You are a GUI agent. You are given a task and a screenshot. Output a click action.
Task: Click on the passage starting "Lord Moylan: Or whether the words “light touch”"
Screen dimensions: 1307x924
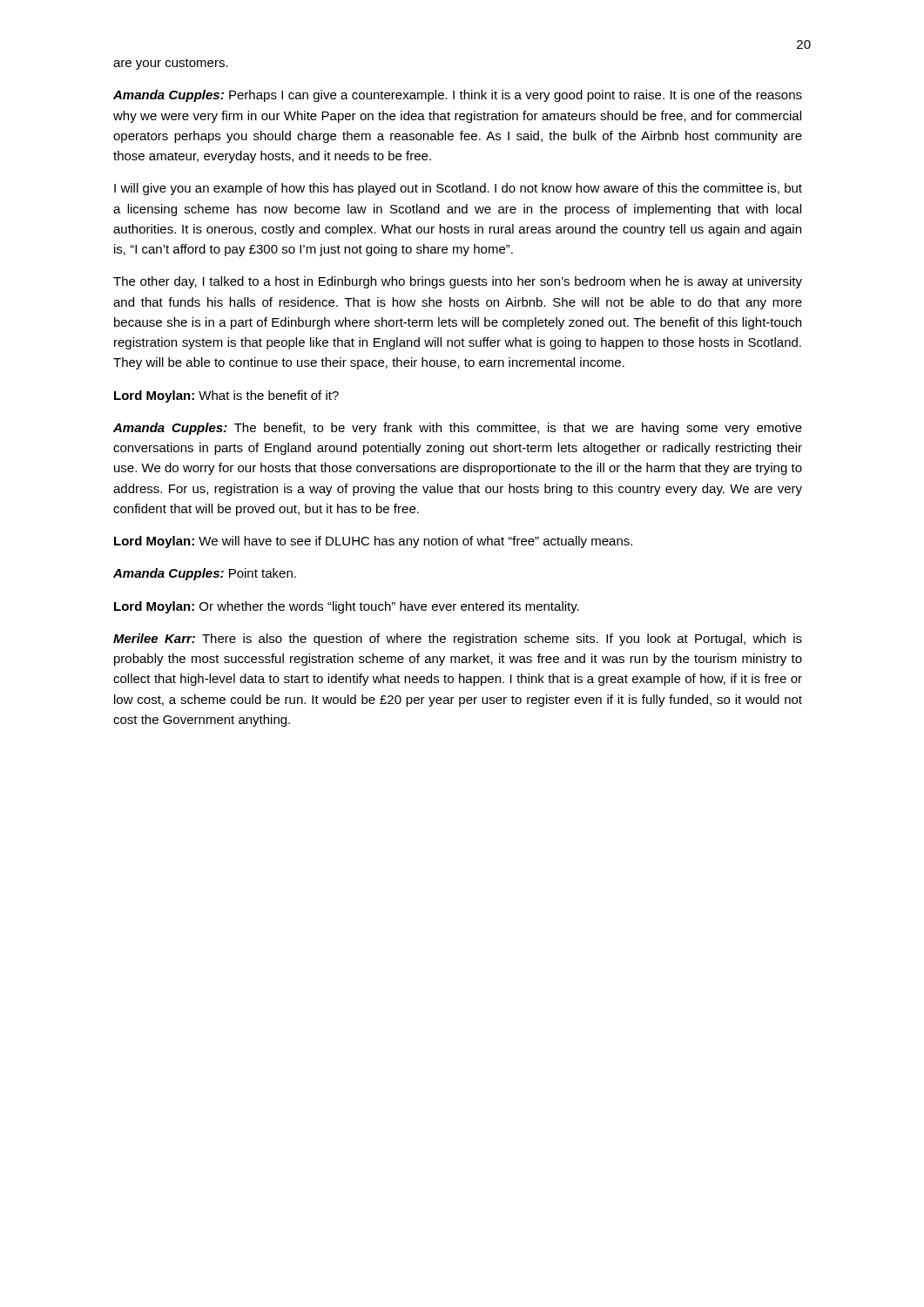click(458, 606)
